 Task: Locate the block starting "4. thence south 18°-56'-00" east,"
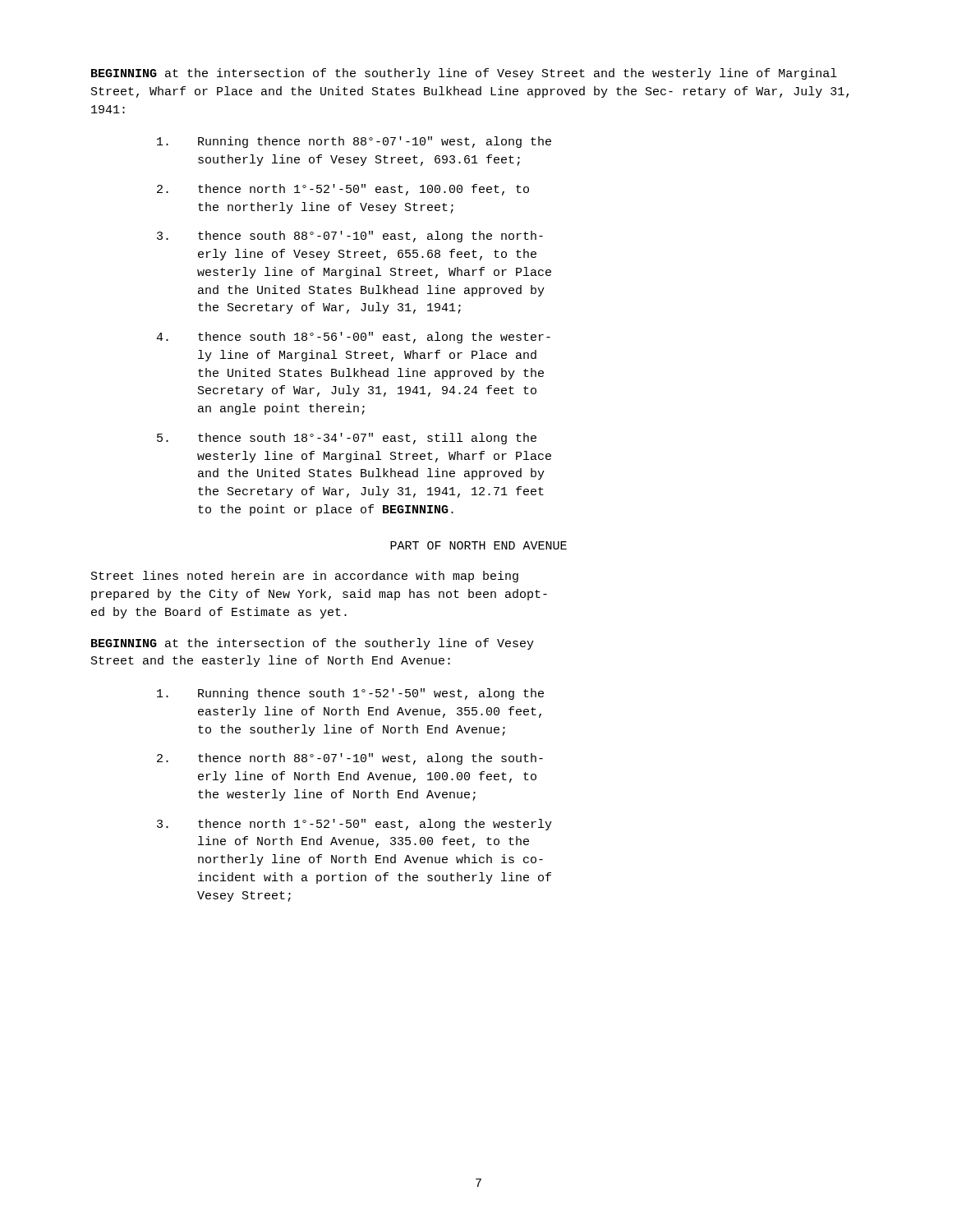click(x=511, y=374)
